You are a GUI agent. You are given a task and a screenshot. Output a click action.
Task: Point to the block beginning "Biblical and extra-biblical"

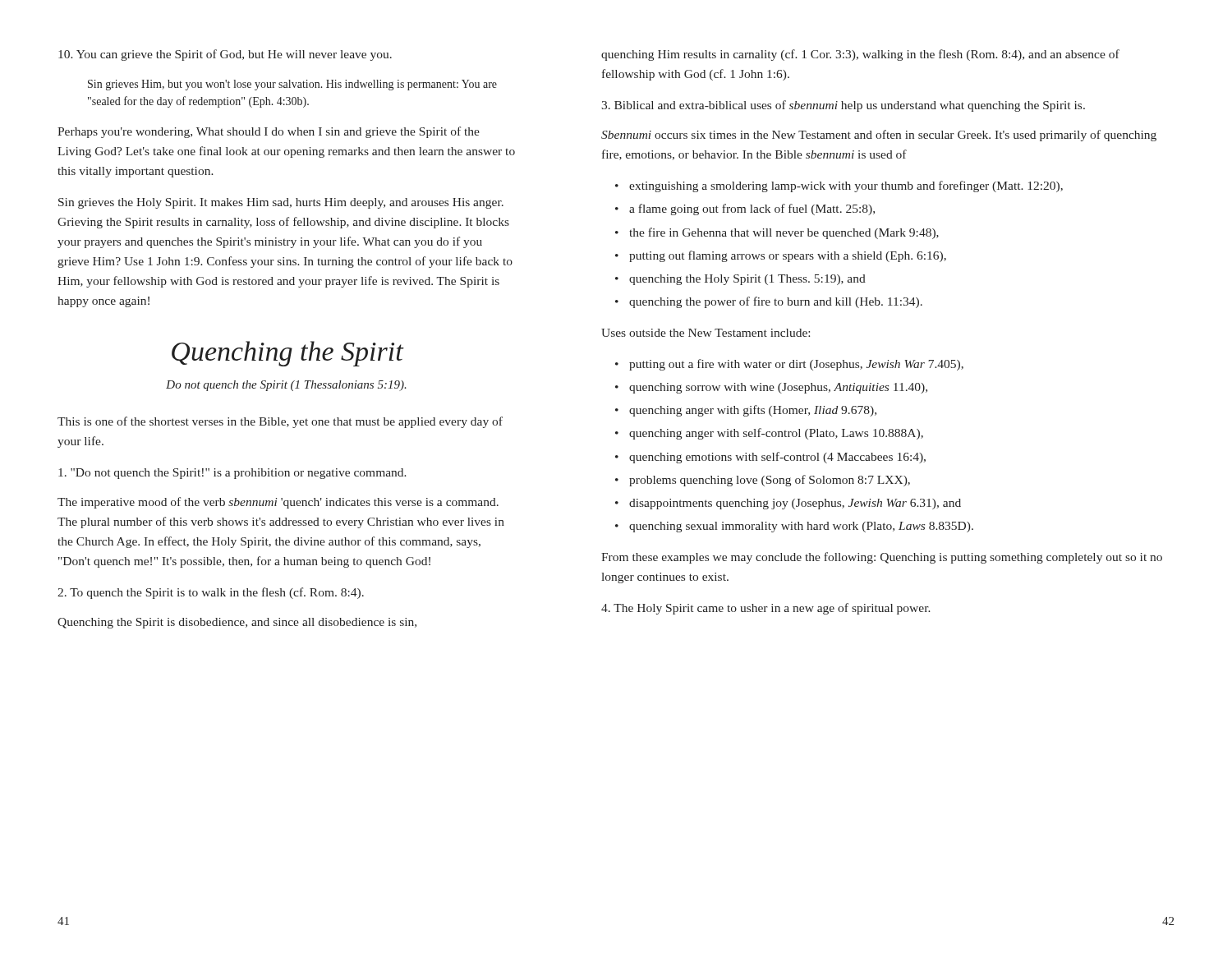[843, 105]
